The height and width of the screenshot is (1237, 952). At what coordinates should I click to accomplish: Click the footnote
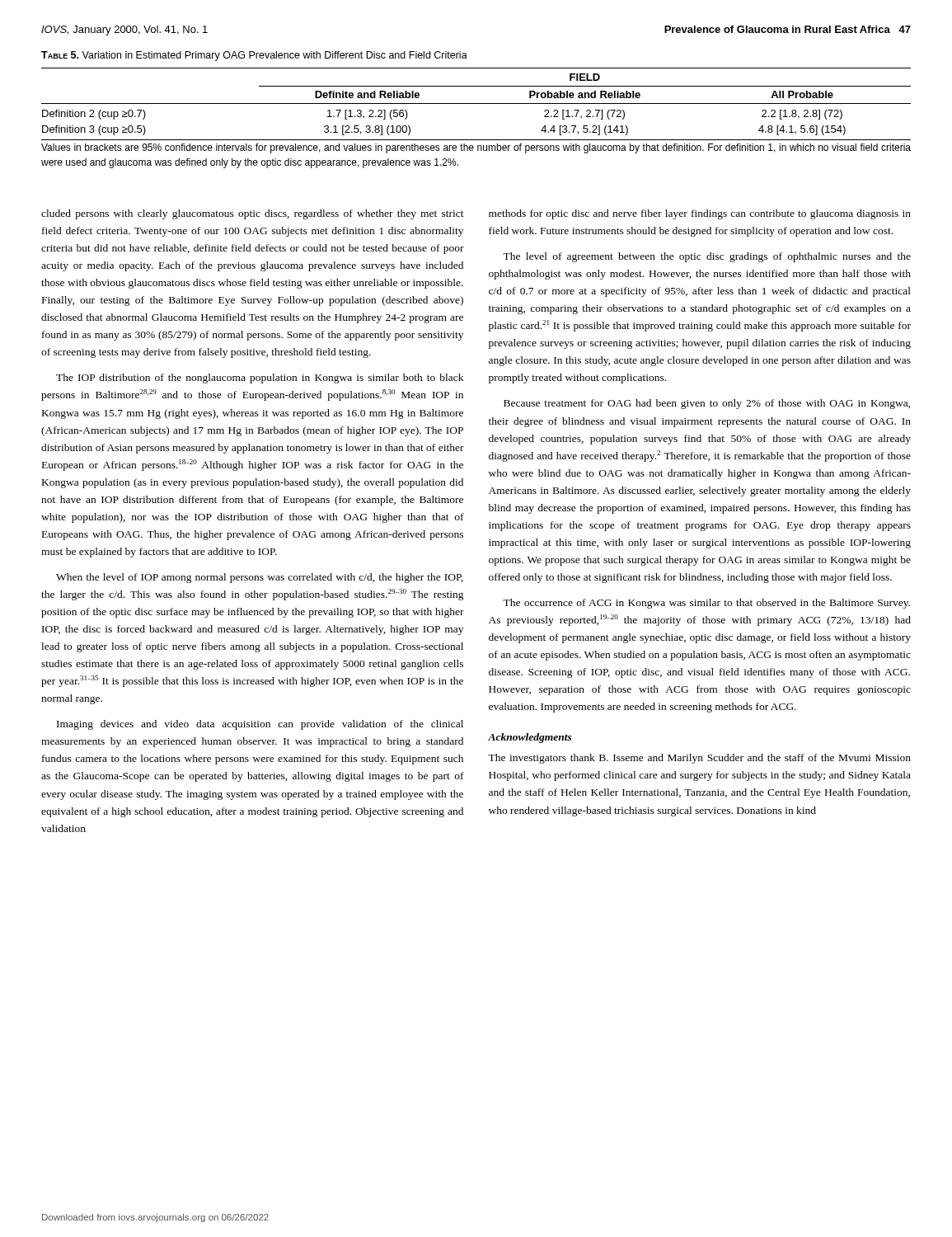click(476, 155)
